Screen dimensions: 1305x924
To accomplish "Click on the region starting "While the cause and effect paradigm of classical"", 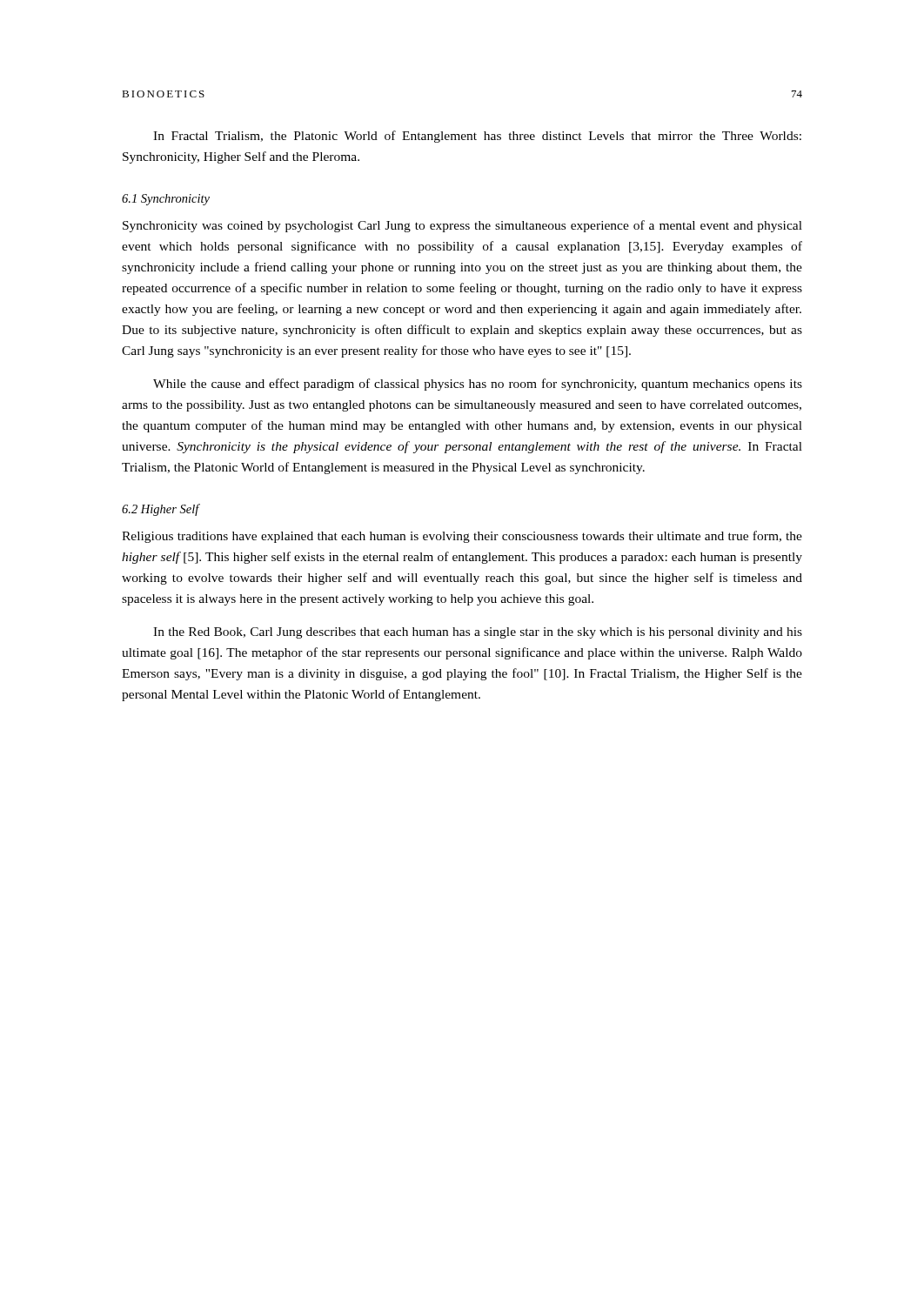I will coord(462,425).
